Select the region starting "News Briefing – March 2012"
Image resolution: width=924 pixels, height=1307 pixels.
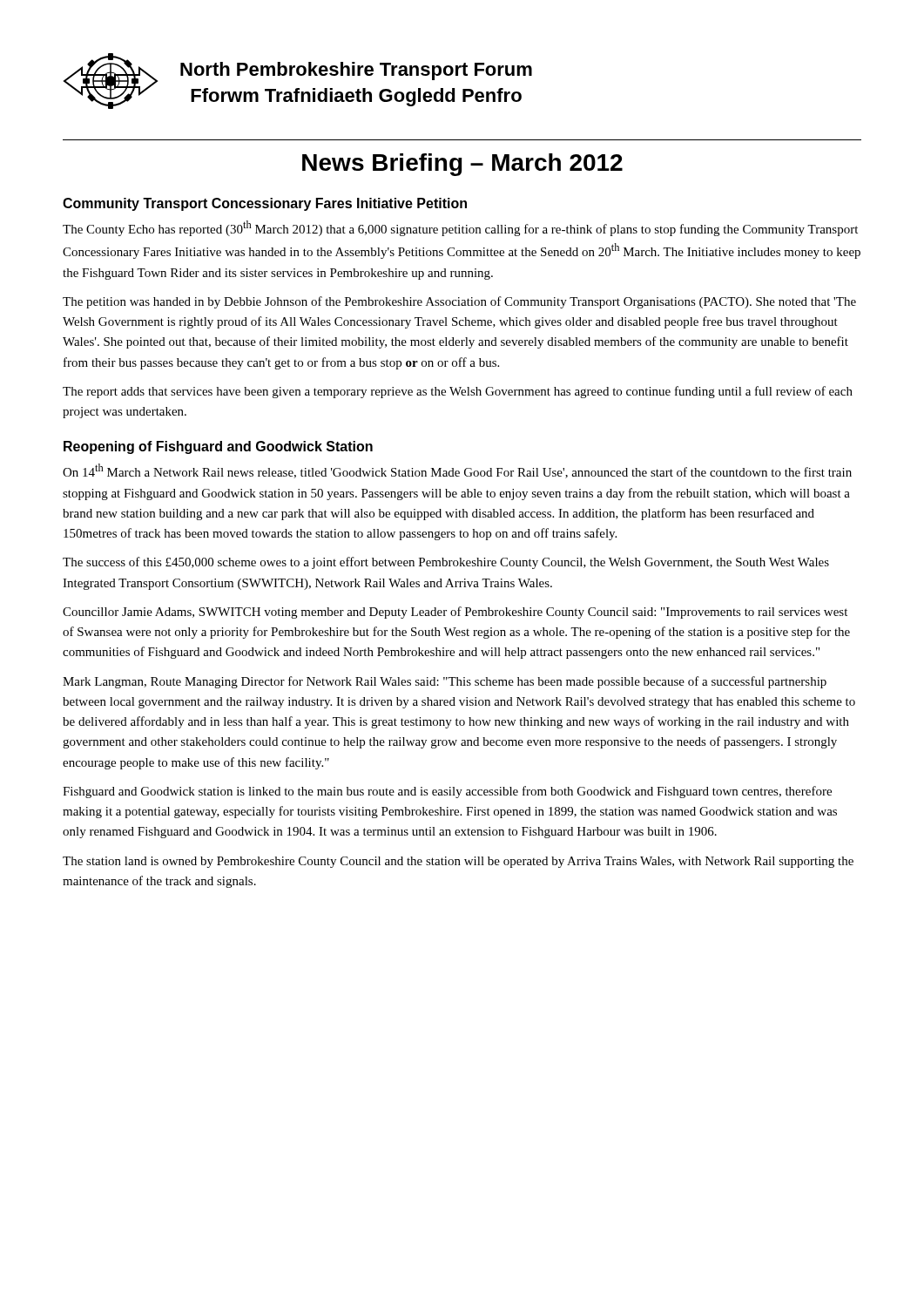click(x=462, y=163)
